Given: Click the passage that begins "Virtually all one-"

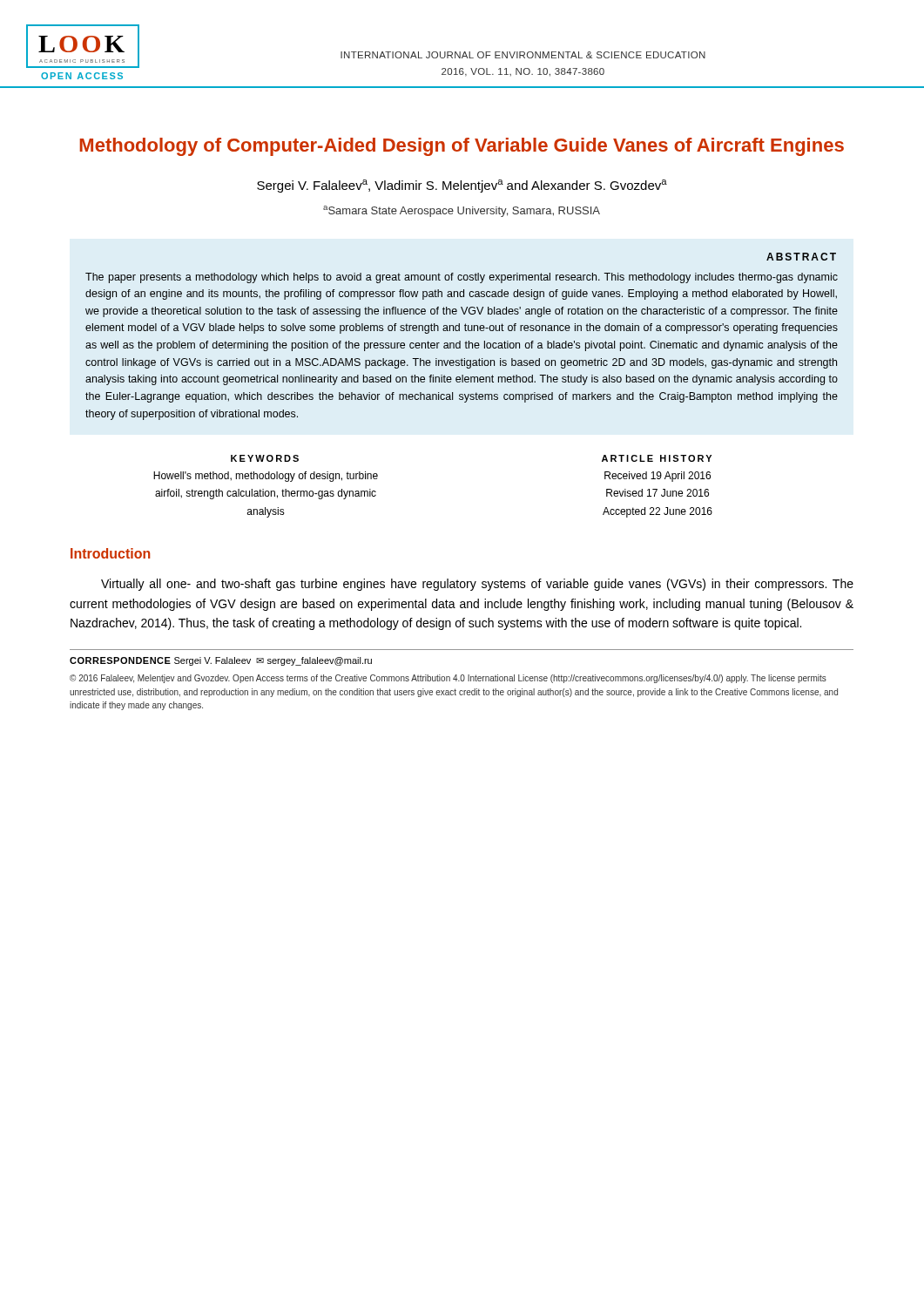Looking at the screenshot, I should (x=462, y=604).
